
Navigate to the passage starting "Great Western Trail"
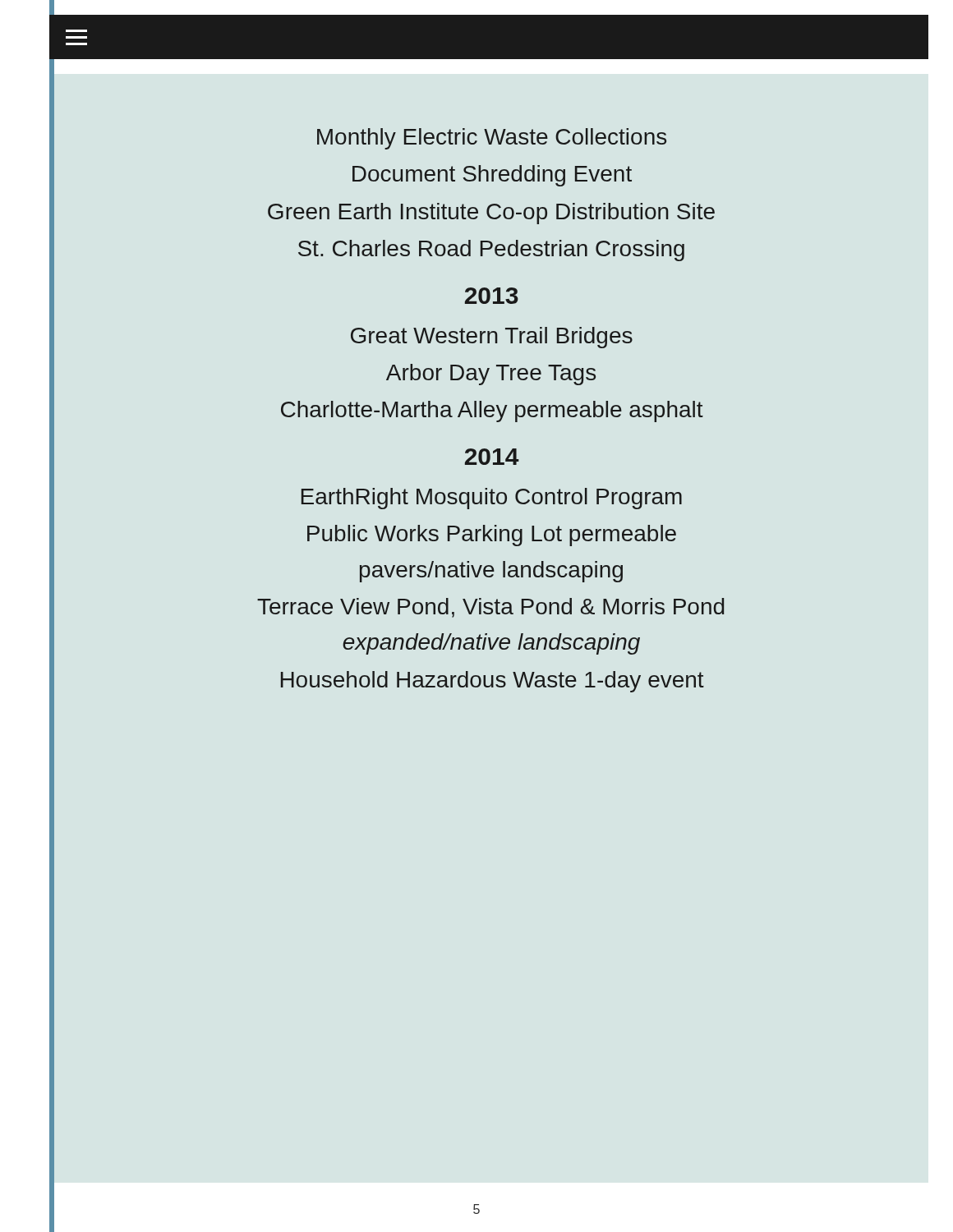(x=491, y=335)
